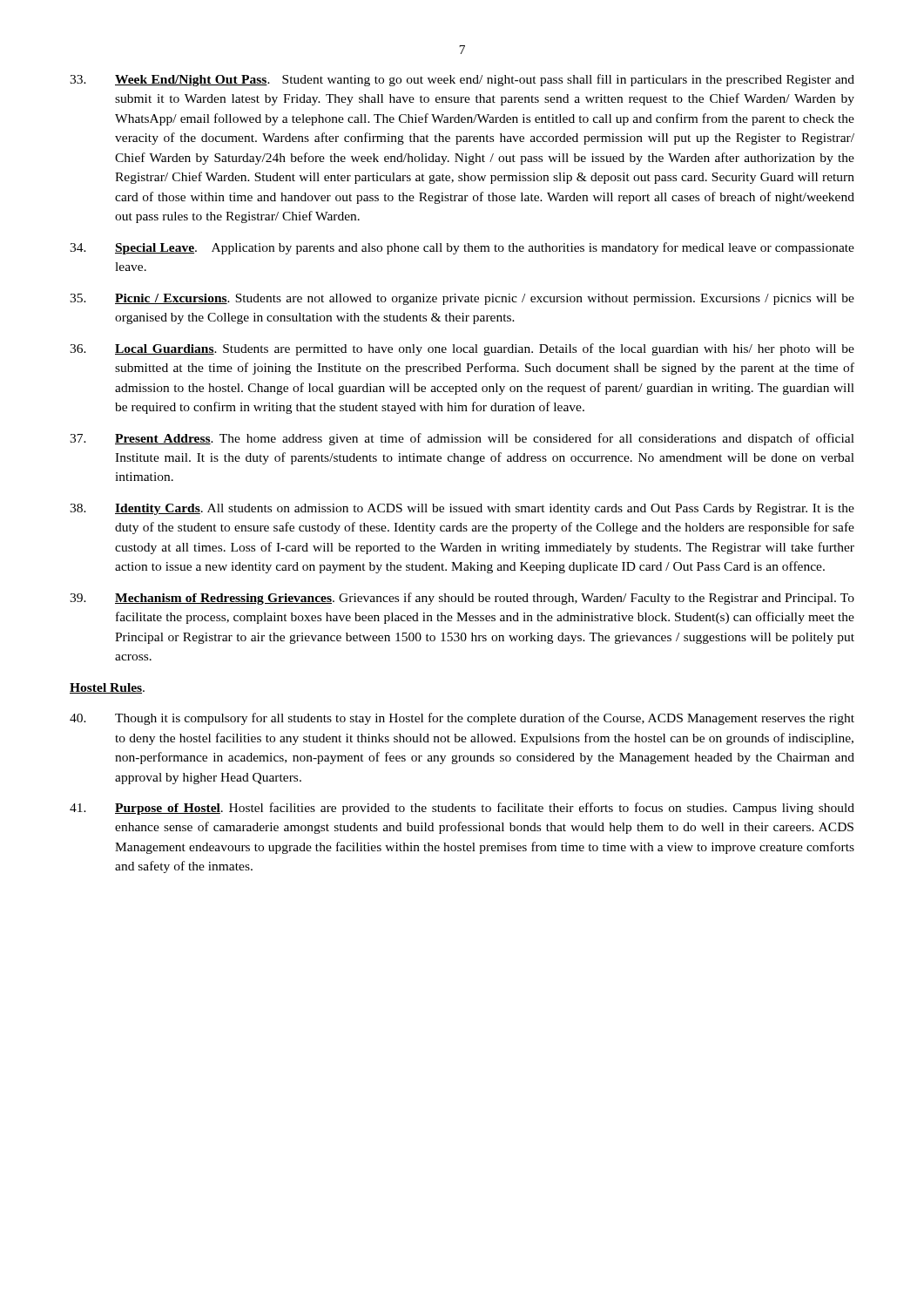
Task: Where is the passage that starts "36. Local Guardians. Students"?
Action: (462, 378)
